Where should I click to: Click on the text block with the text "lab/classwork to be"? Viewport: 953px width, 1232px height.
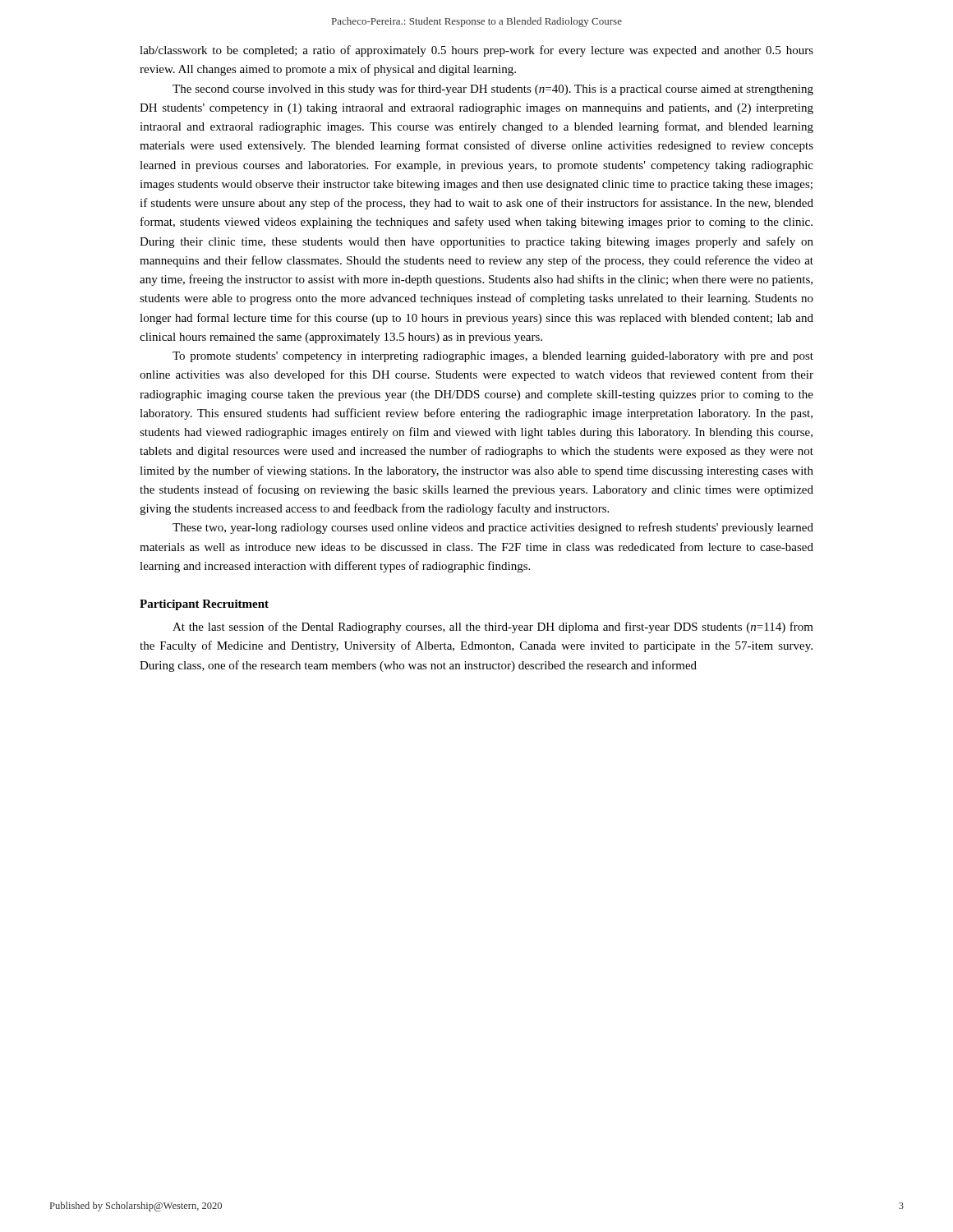pos(476,308)
